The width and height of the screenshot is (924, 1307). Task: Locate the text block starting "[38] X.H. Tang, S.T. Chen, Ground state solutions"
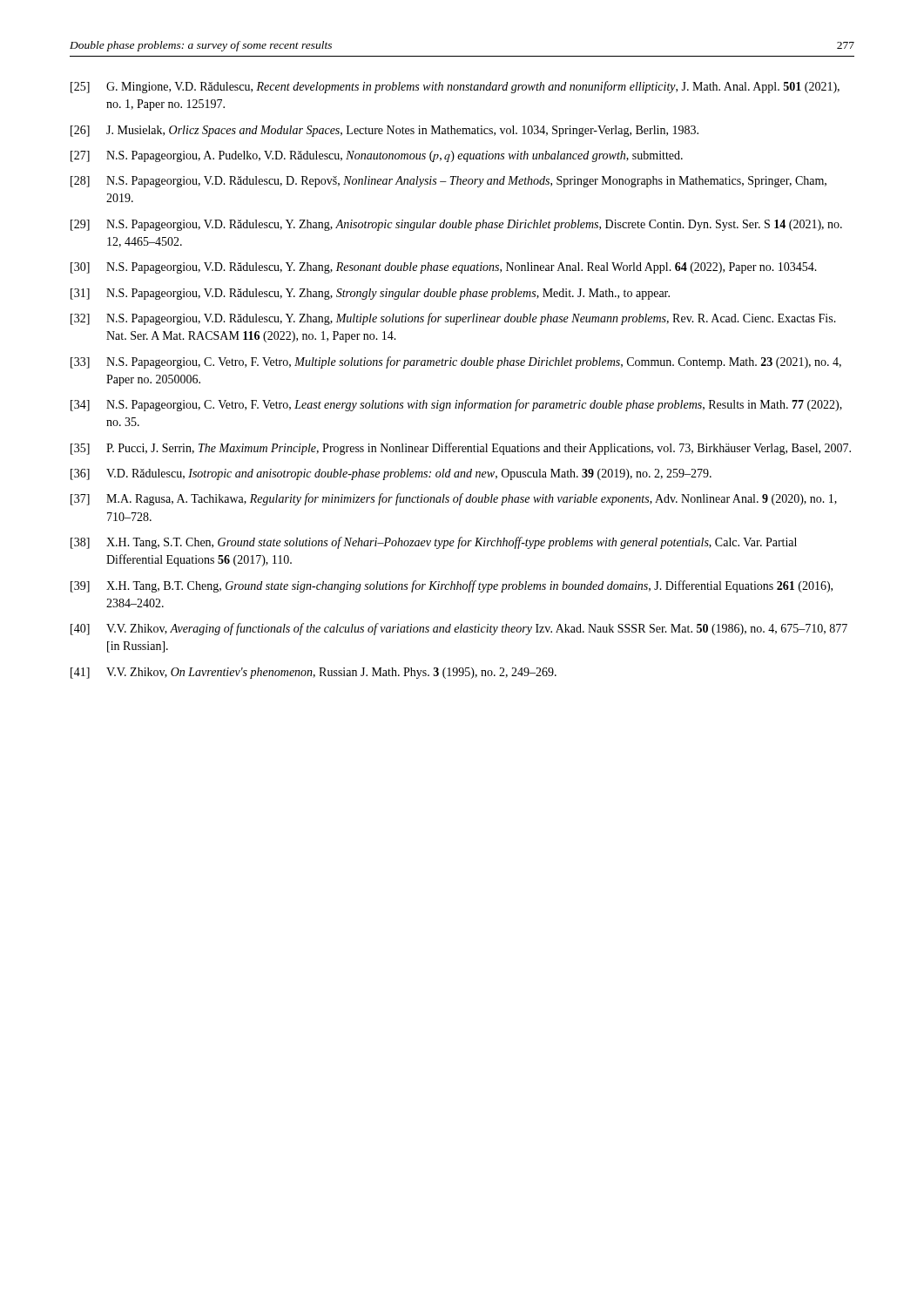462,552
